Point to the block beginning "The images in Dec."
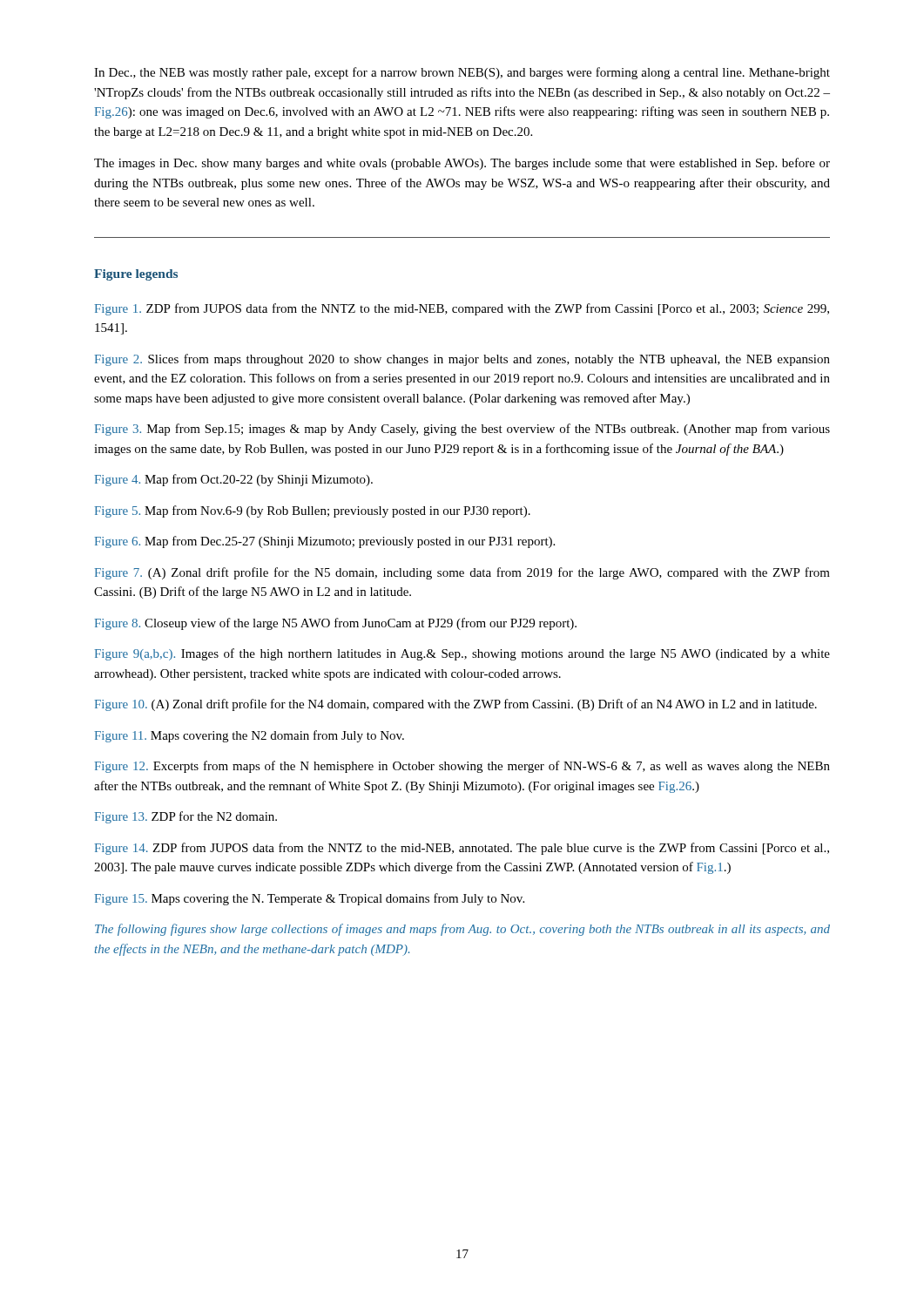The height and width of the screenshot is (1307, 924). (x=462, y=183)
